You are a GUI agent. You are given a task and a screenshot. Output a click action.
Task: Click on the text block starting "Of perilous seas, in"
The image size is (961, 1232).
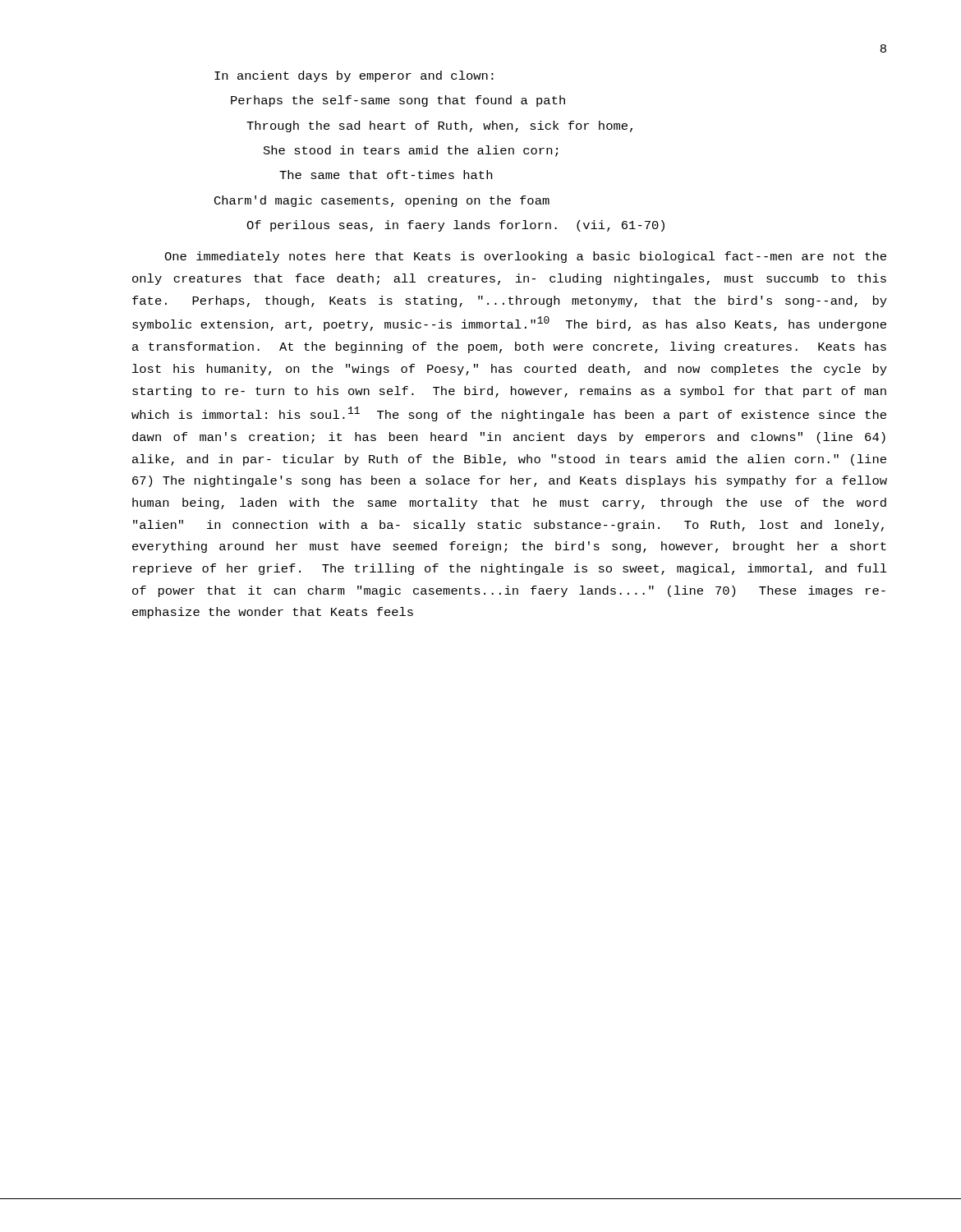tap(567, 226)
